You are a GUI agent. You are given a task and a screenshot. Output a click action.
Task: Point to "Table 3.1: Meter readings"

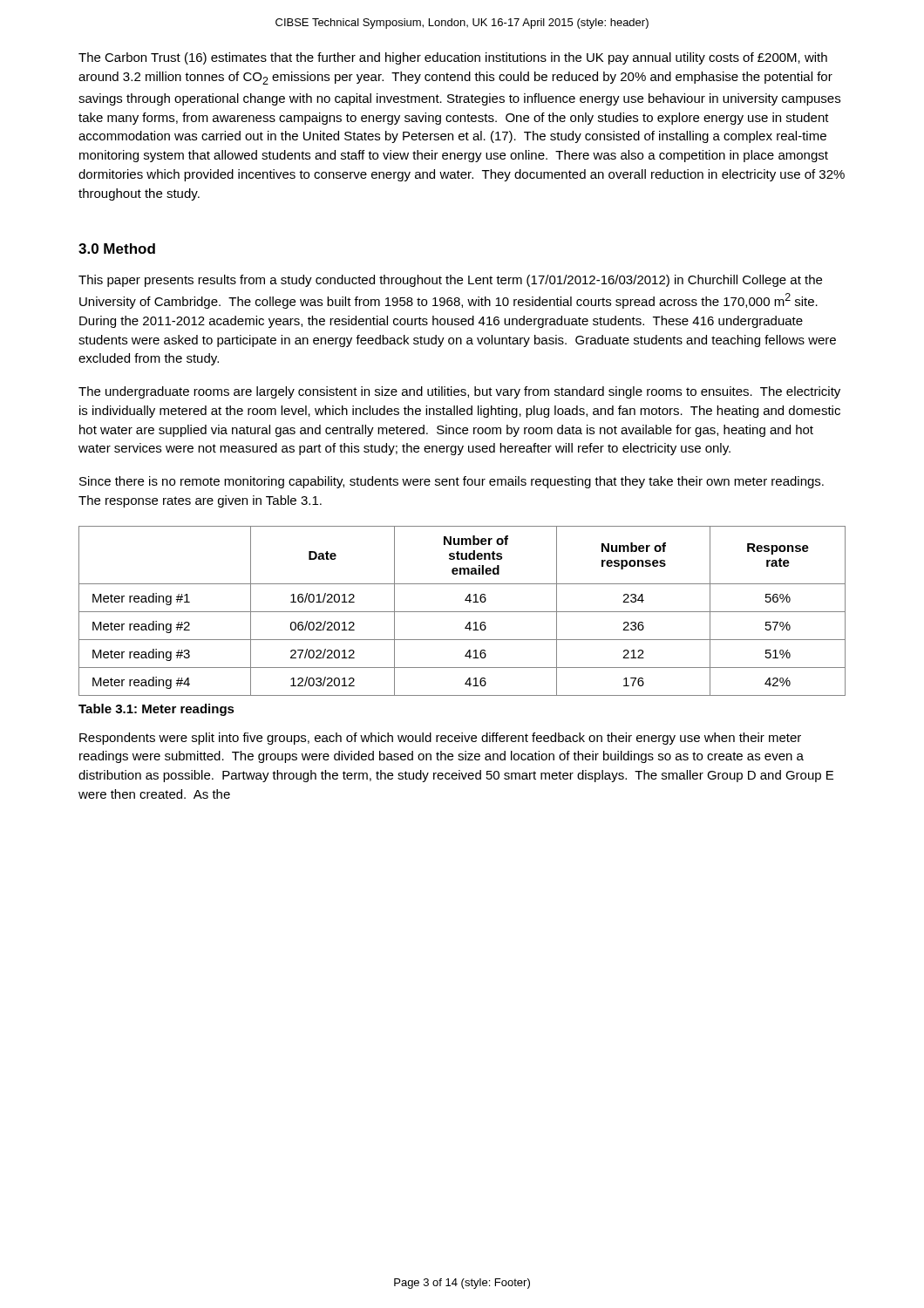point(156,708)
